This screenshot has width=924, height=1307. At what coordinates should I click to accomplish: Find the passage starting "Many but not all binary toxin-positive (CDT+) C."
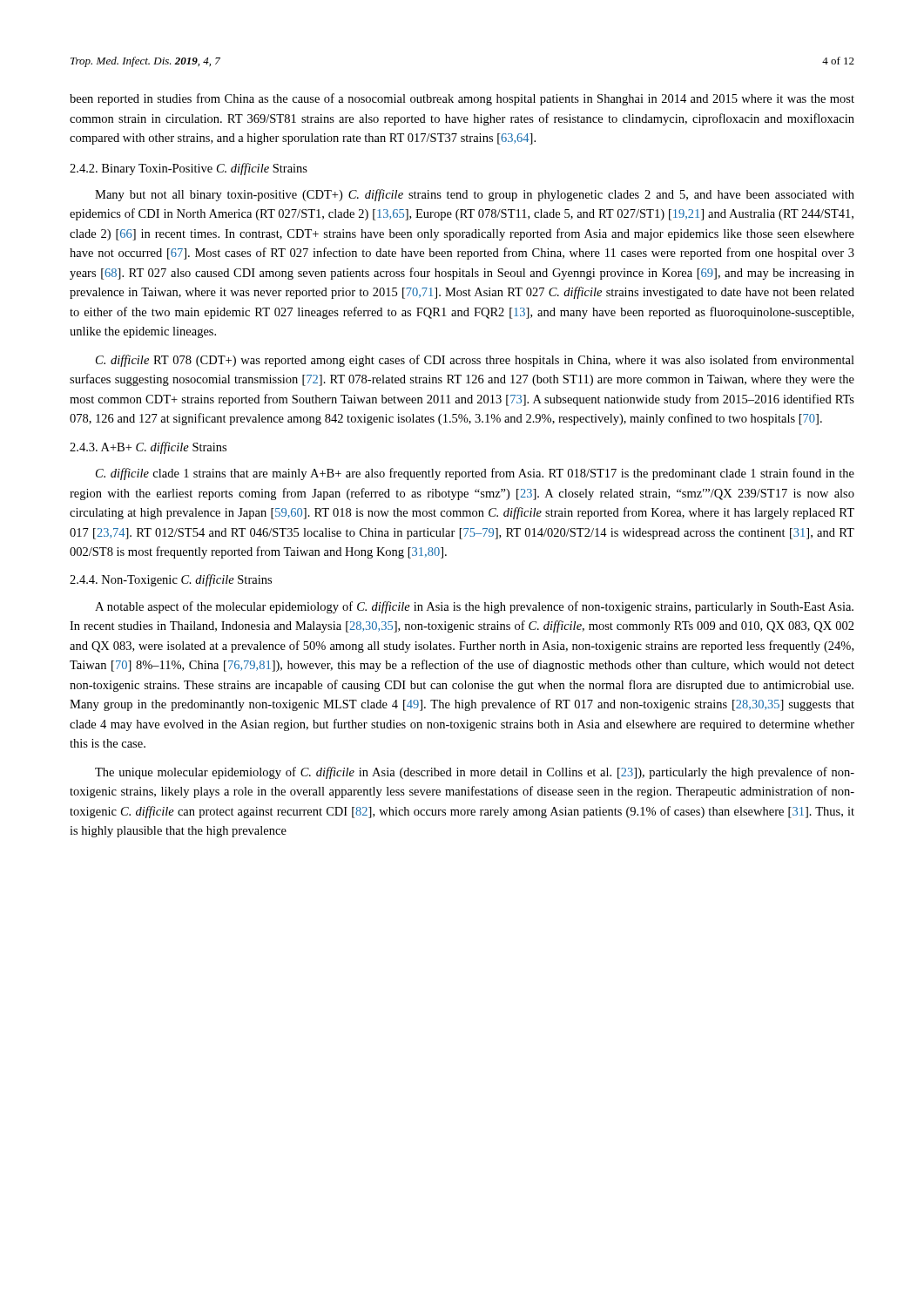[x=462, y=307]
